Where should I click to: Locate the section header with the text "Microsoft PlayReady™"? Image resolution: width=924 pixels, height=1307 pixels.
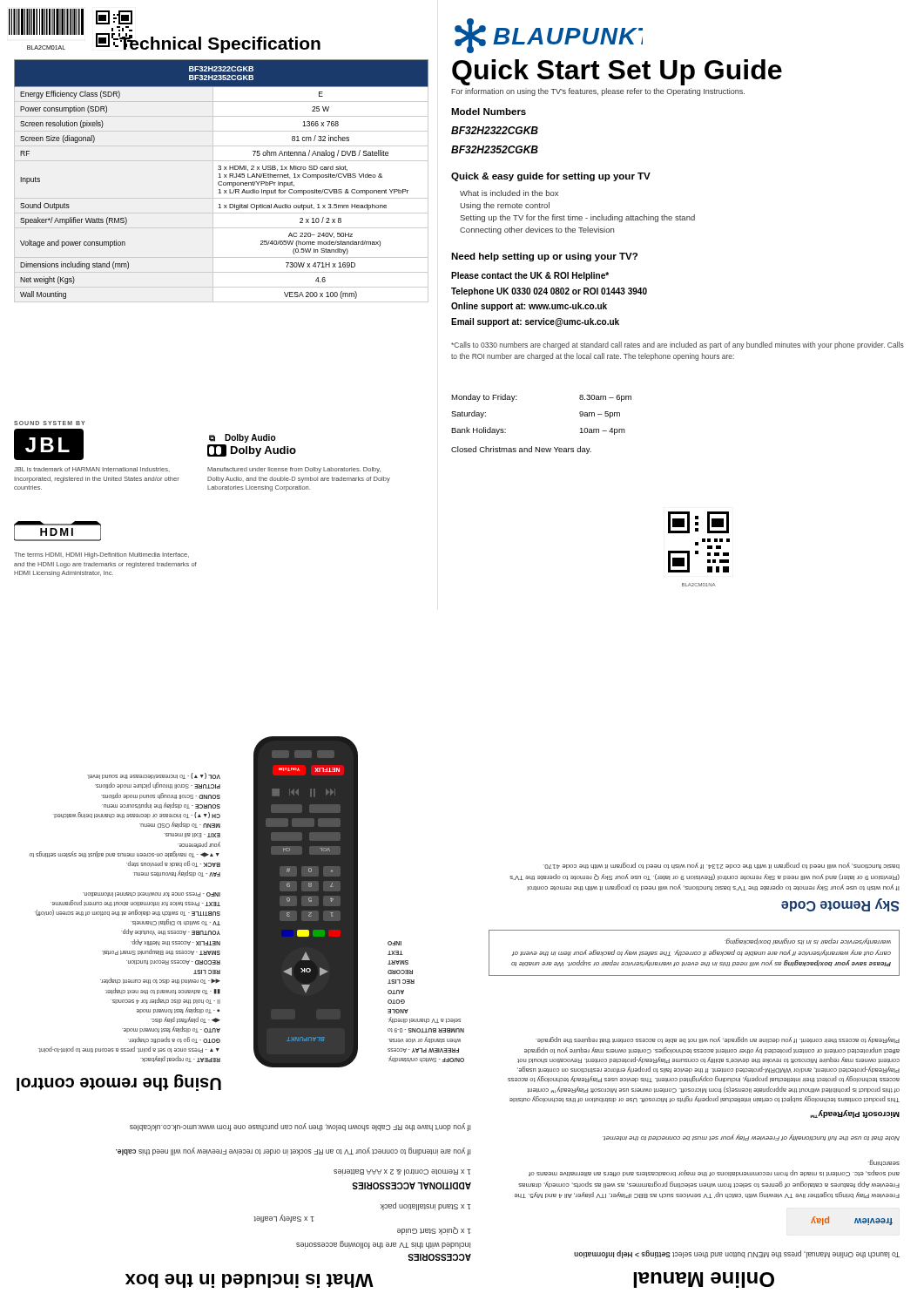tap(855, 1115)
